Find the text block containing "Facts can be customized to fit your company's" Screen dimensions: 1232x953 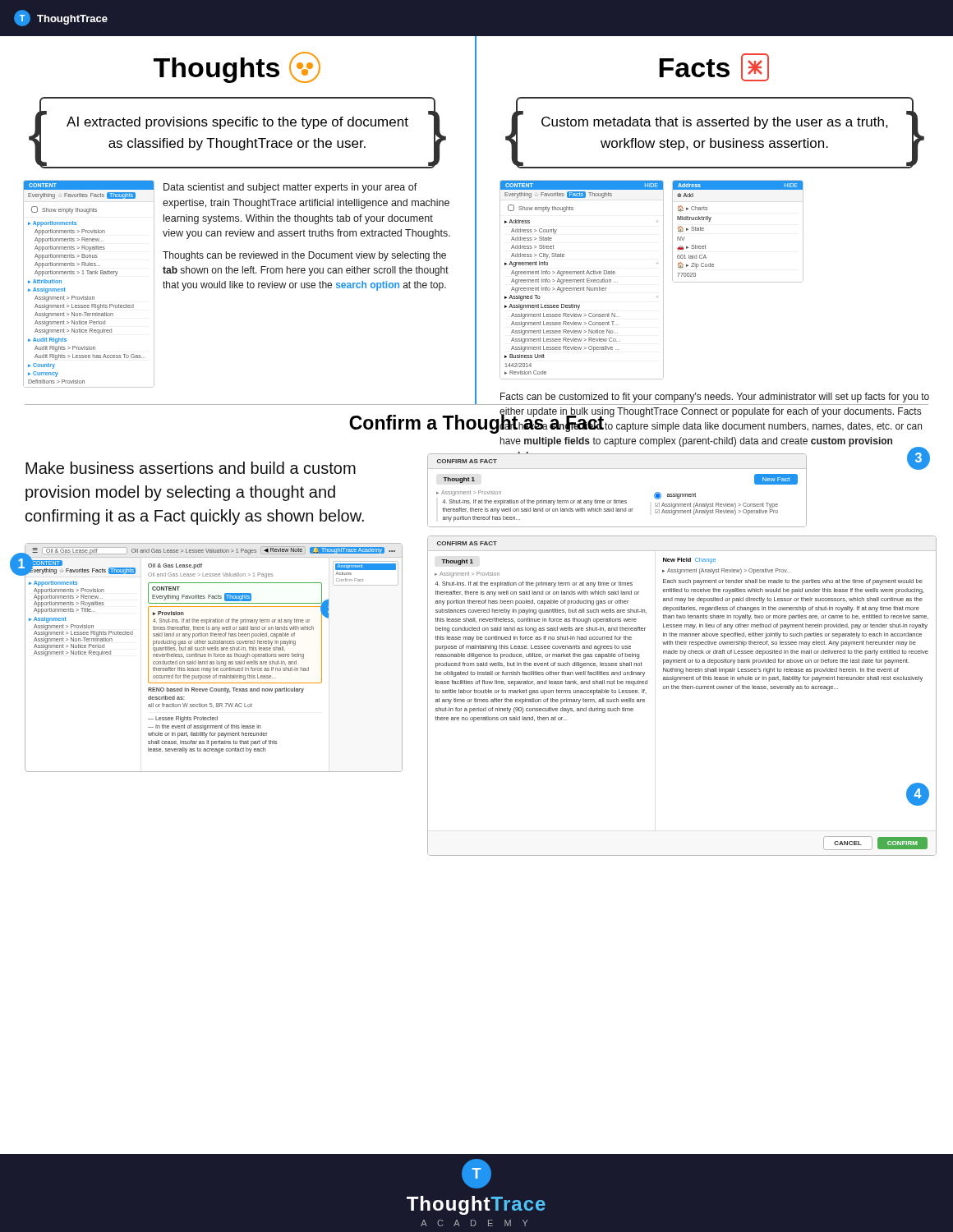point(714,426)
